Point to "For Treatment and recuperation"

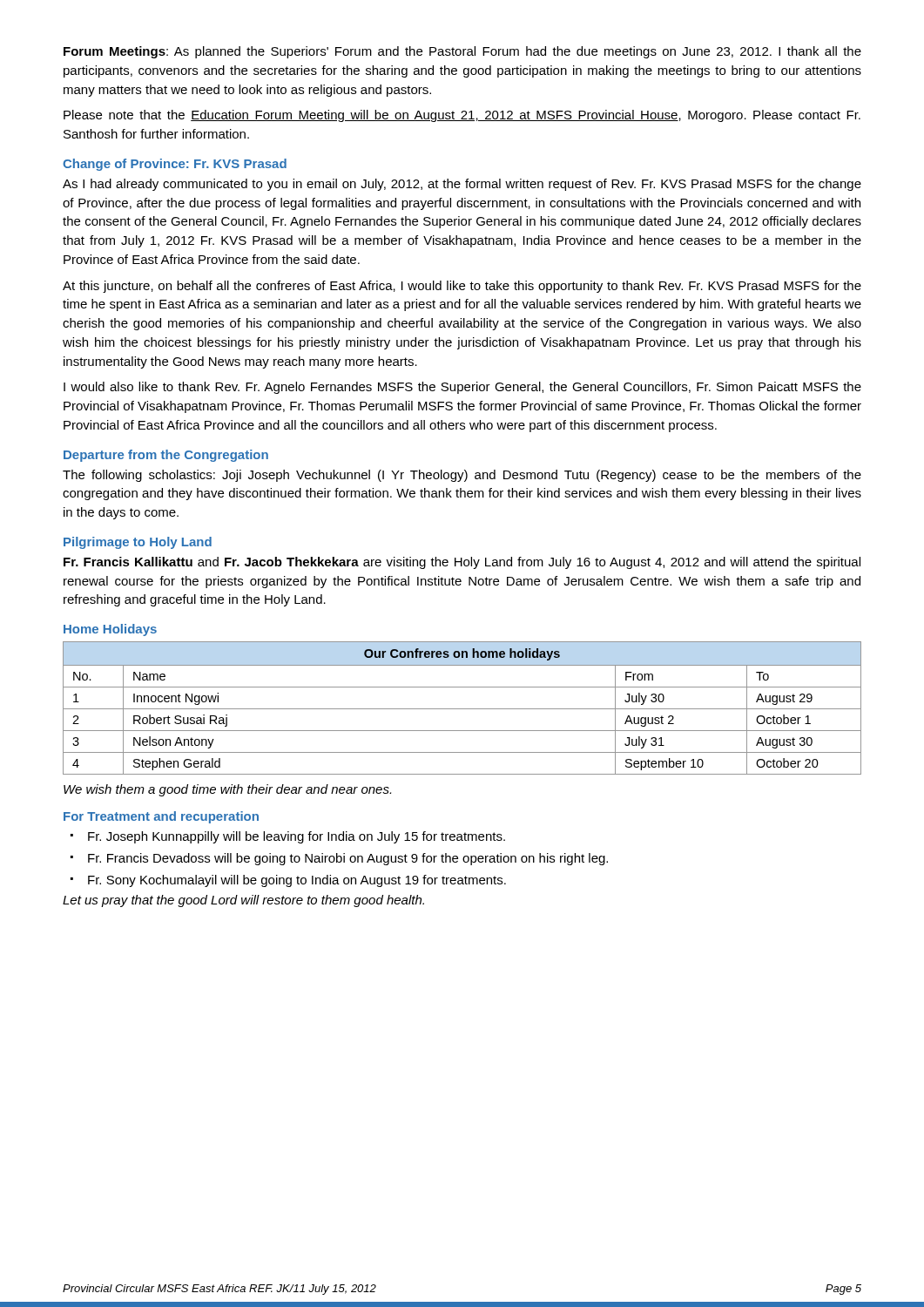tap(161, 816)
